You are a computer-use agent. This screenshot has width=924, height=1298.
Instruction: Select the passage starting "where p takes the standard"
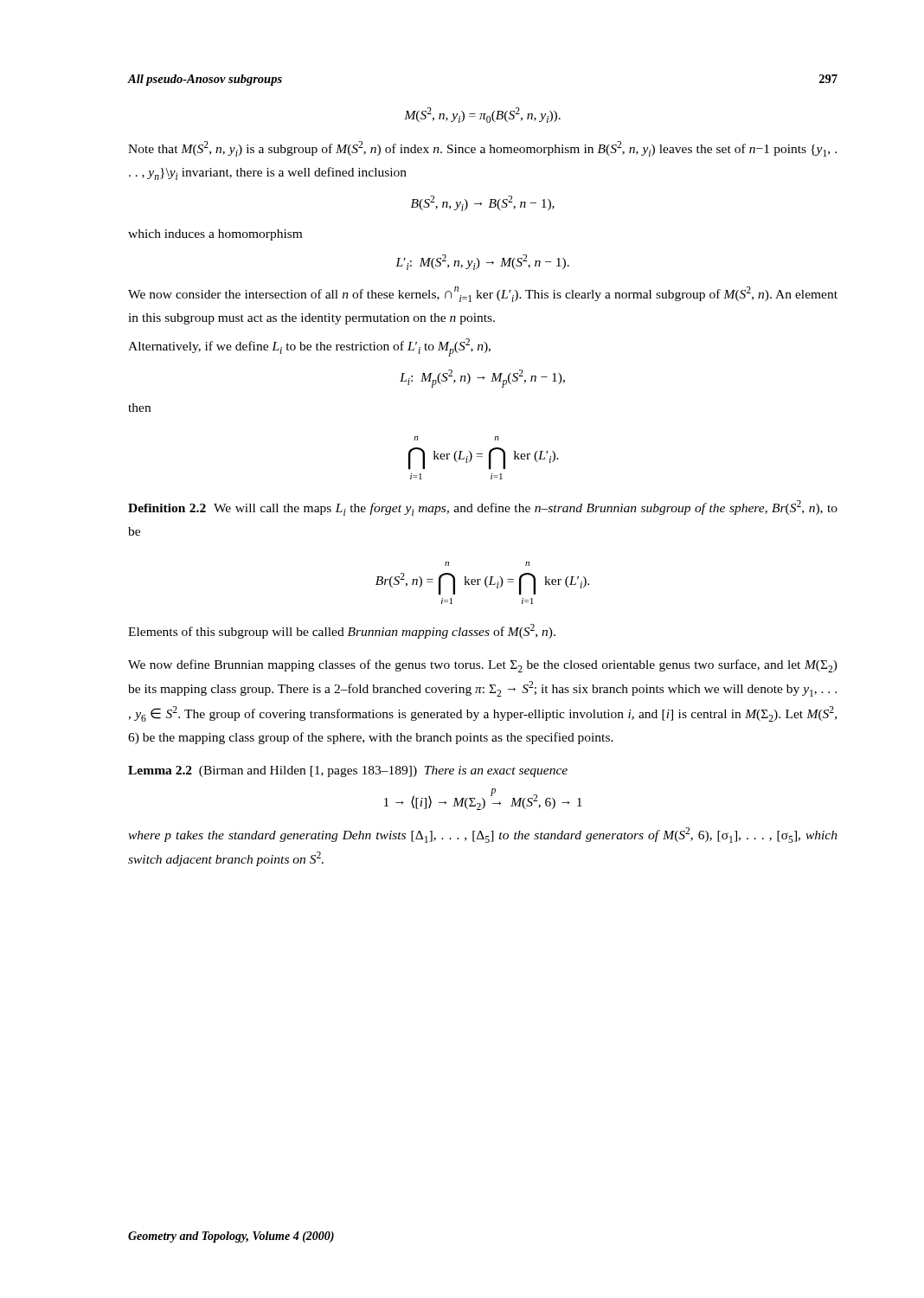click(483, 846)
